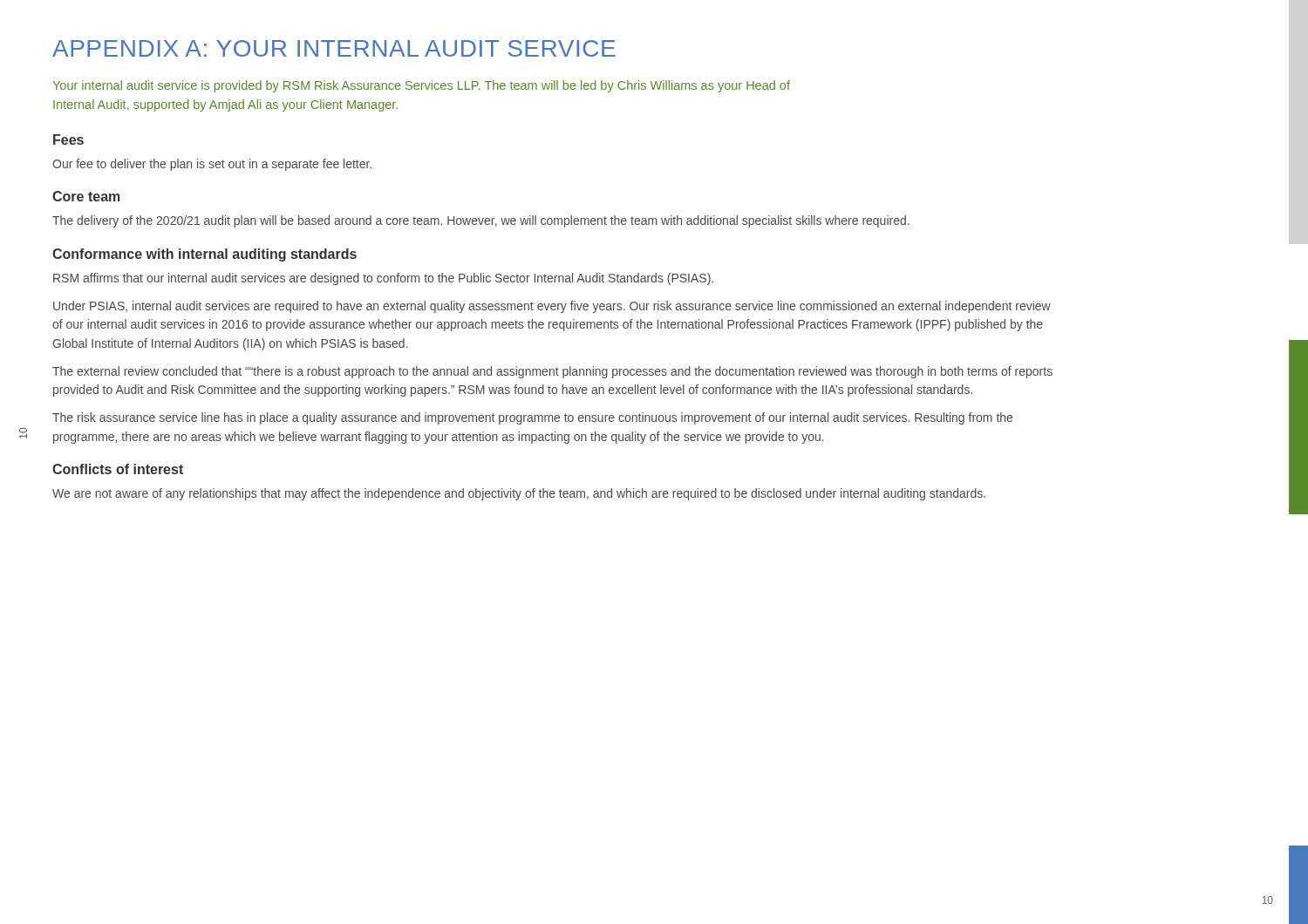Select the text starting "Conformance with internal"
1308x924 pixels.
point(204,255)
